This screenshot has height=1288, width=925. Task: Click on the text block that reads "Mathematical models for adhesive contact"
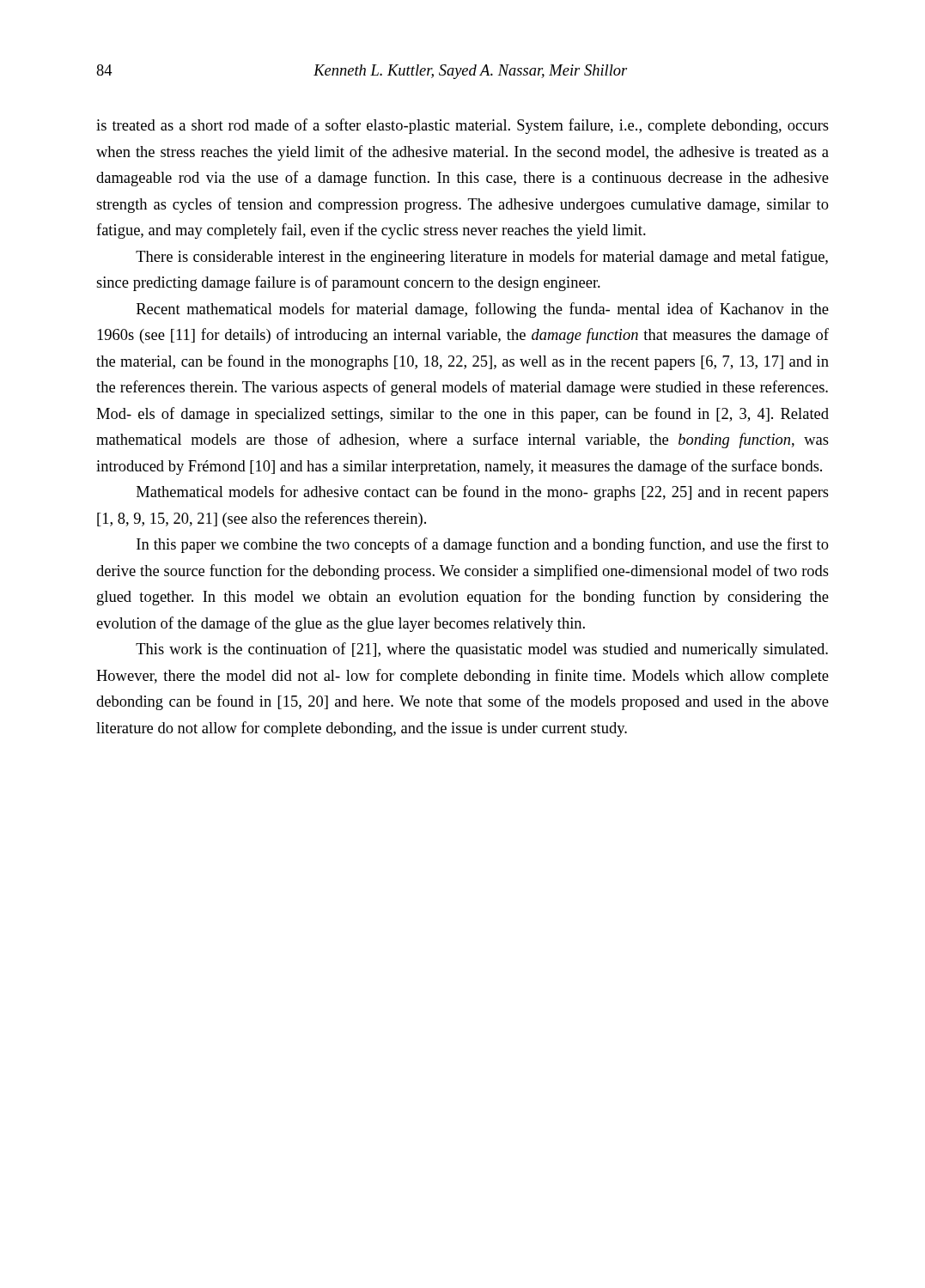[462, 505]
